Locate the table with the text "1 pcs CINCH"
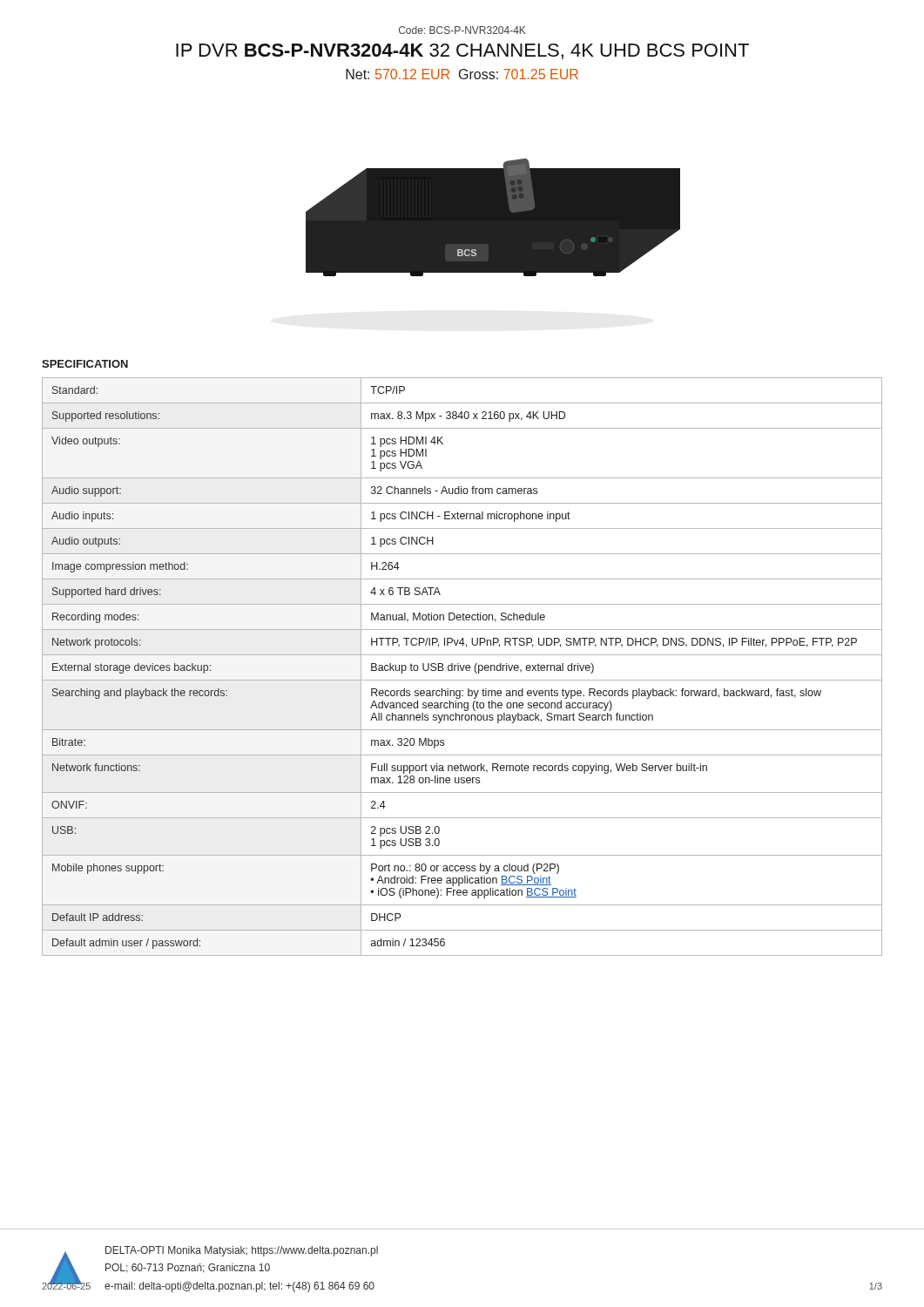 pos(462,666)
